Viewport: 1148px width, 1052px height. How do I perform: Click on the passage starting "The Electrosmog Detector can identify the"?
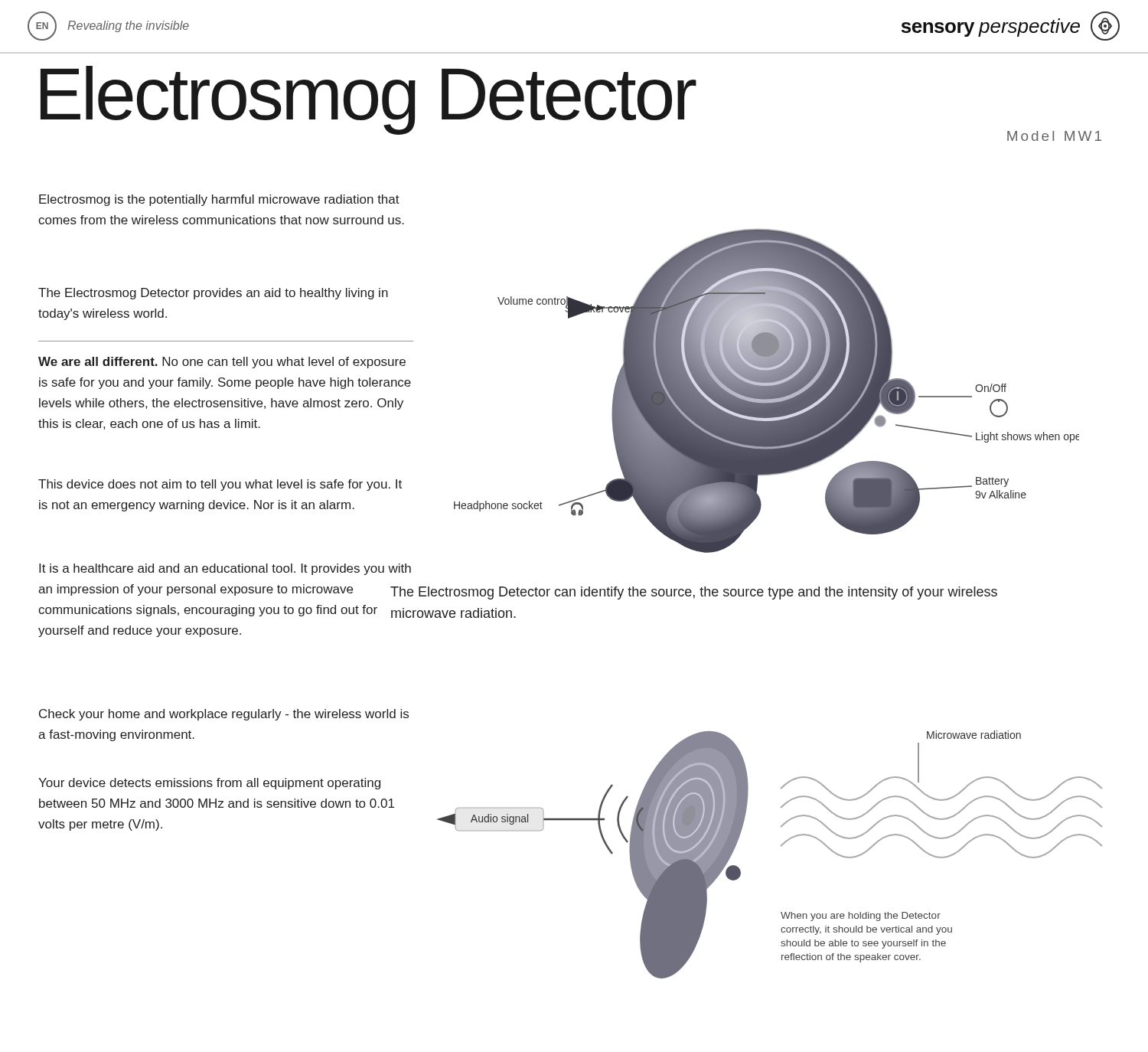coord(694,603)
